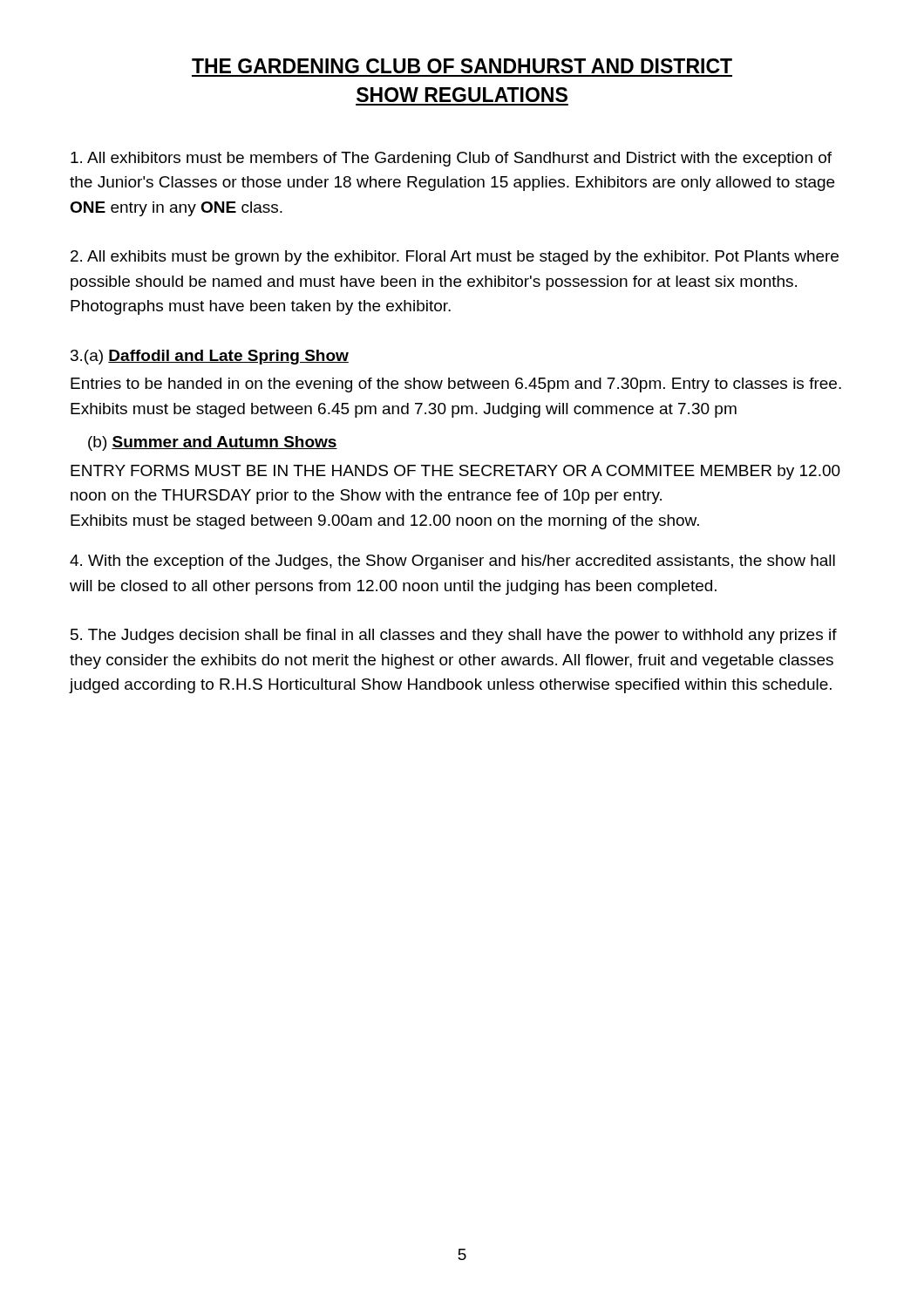Point to the block beginning "ENTRY FORMS MUST BE IN THE HANDS"
Screen dimensions: 1308x924
point(455,495)
